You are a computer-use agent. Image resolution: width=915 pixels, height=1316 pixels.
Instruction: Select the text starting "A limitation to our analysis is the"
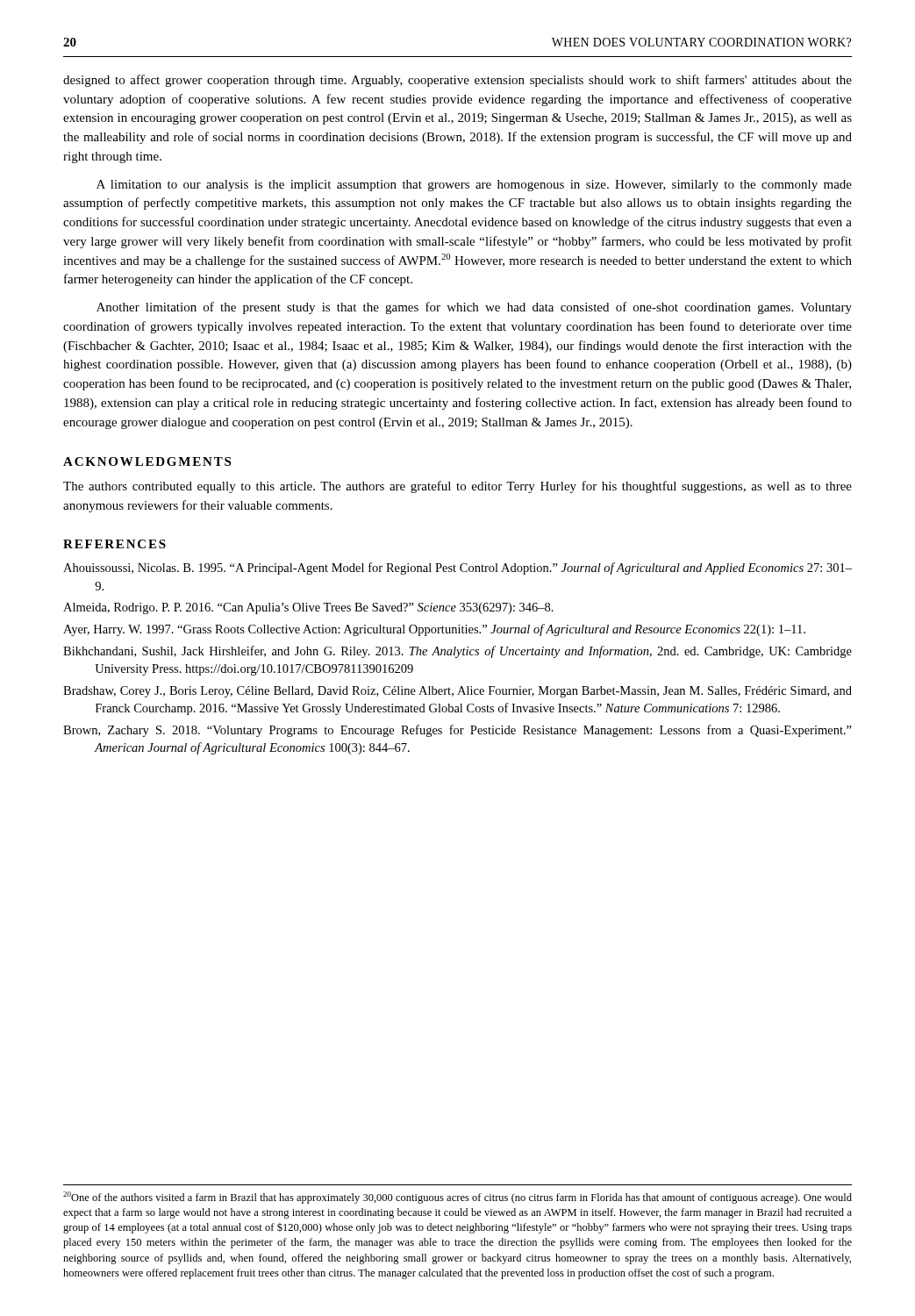[x=458, y=232]
